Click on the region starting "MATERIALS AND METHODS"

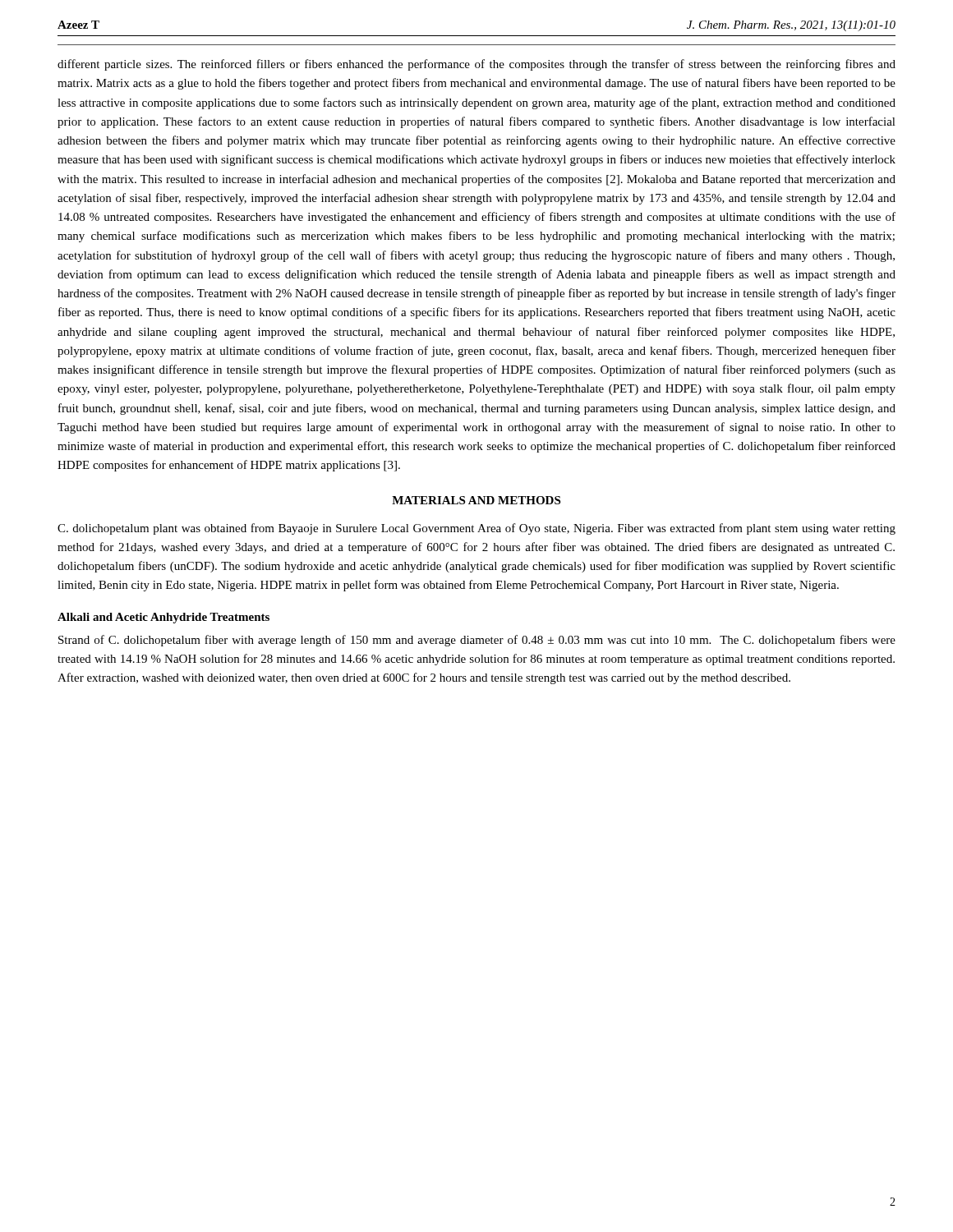[x=476, y=500]
